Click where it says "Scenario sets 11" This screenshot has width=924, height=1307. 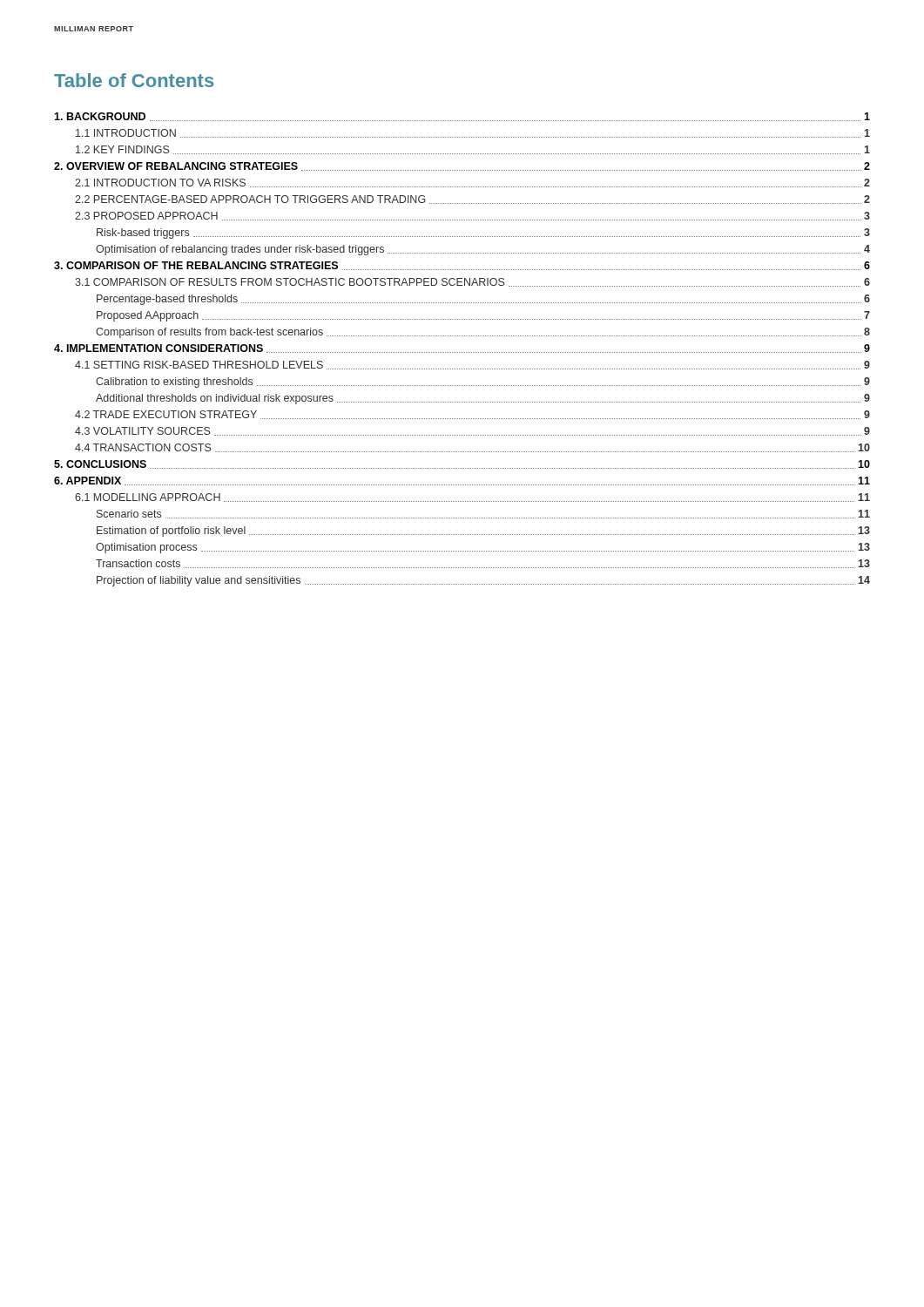(x=483, y=514)
